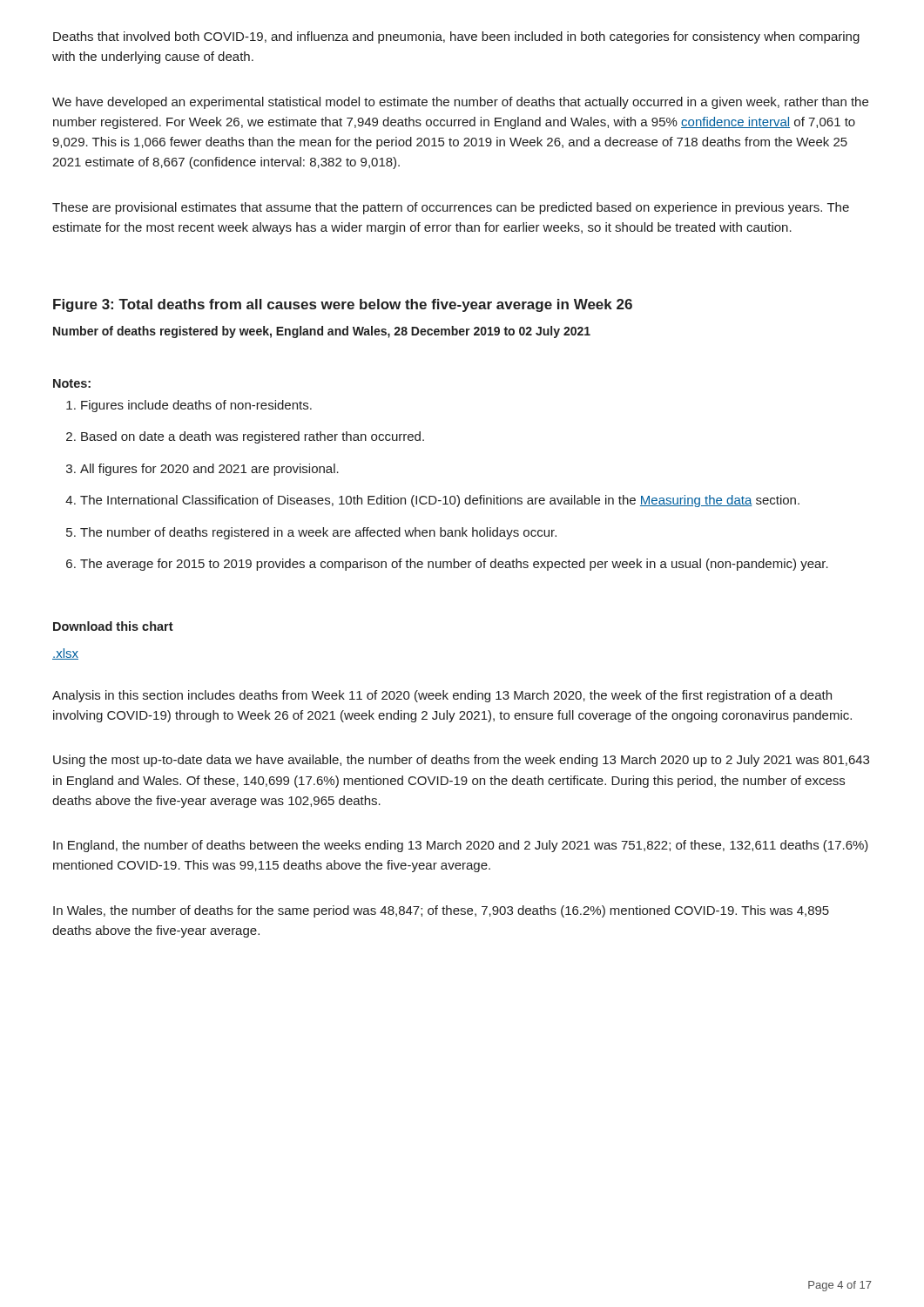Click the passage that begins "Figures include deaths"
924x1307 pixels.
point(196,406)
